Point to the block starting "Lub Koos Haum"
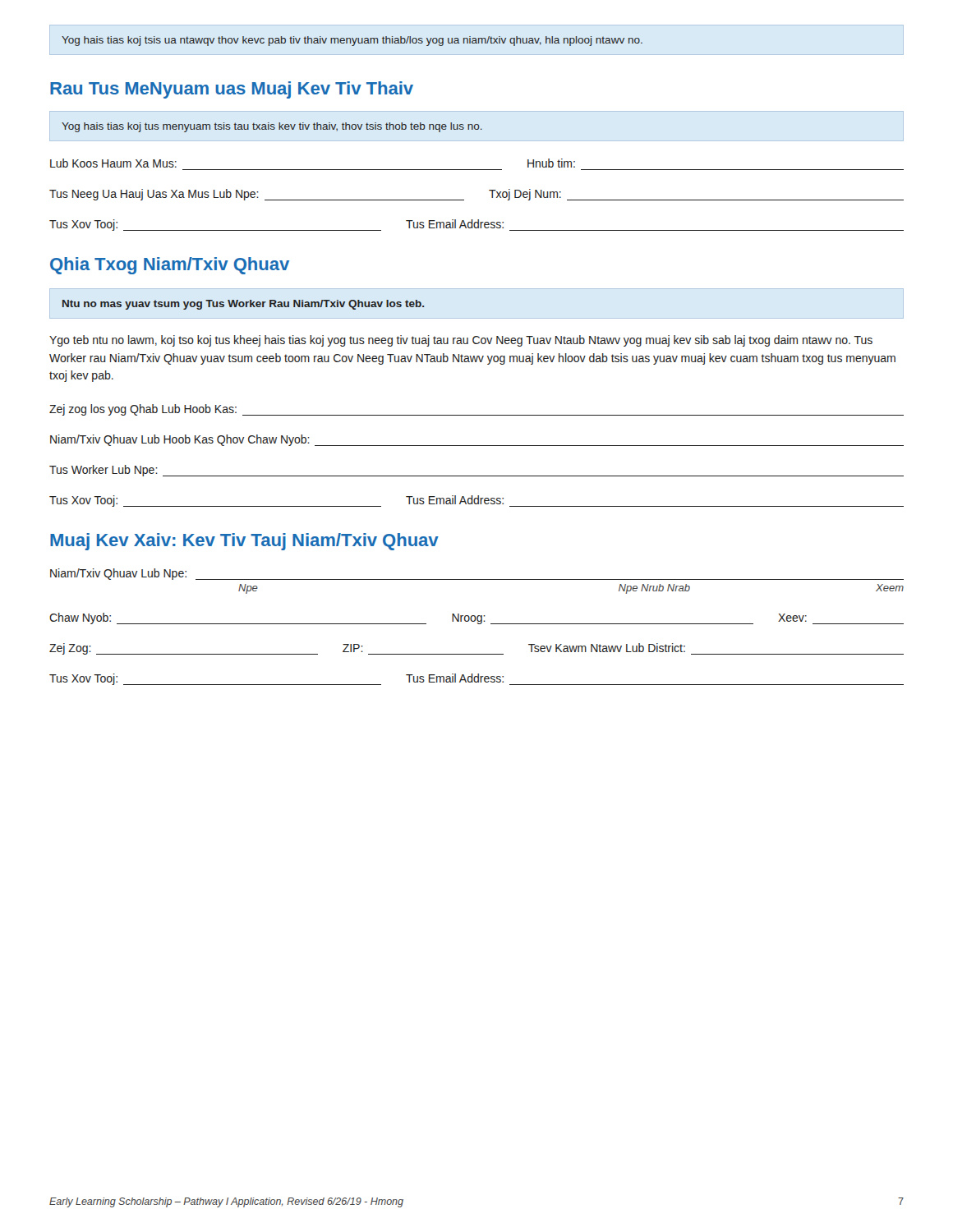Screen dimensions: 1232x953 pos(476,162)
